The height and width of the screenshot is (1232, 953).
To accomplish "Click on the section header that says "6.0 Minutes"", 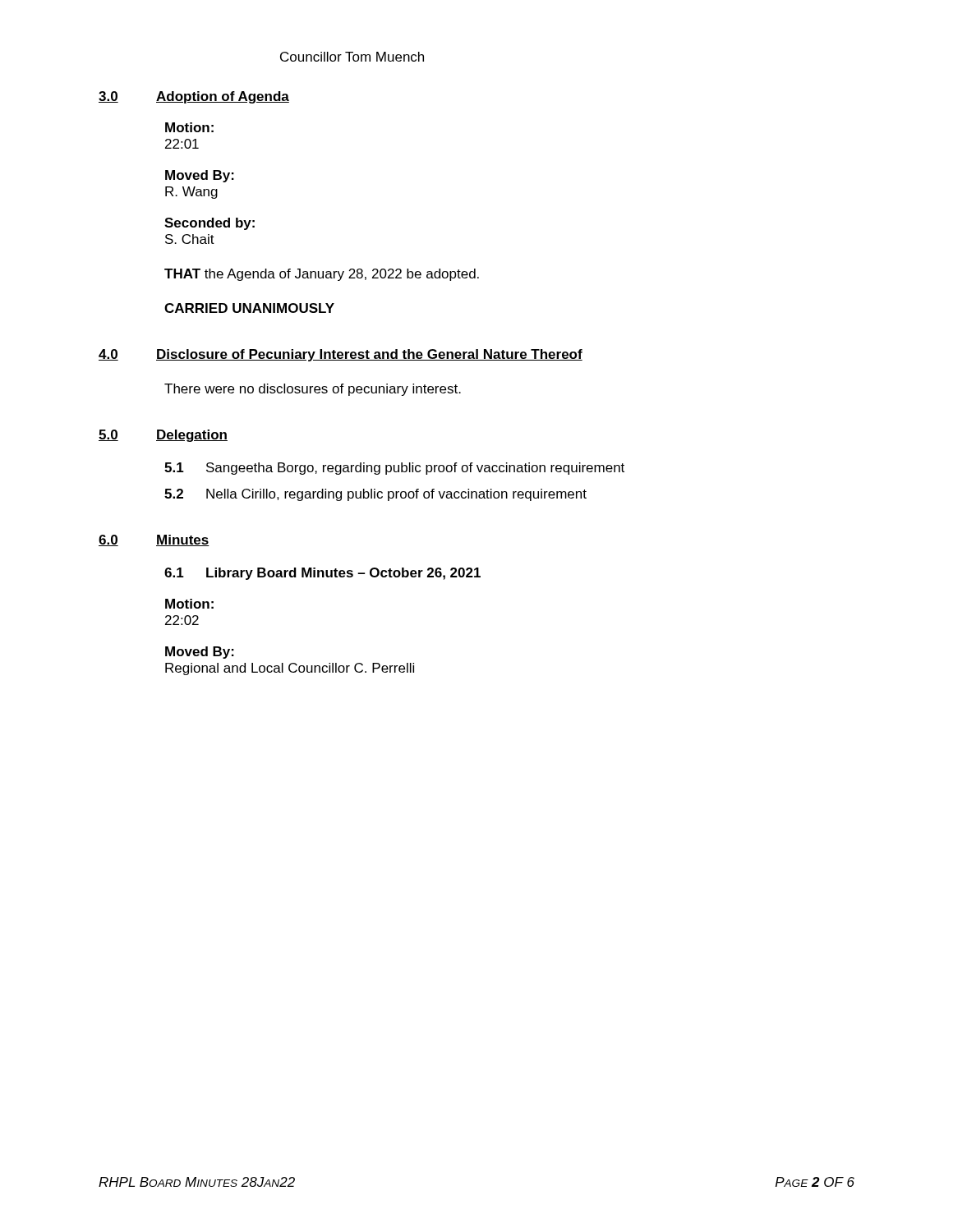I will point(154,540).
